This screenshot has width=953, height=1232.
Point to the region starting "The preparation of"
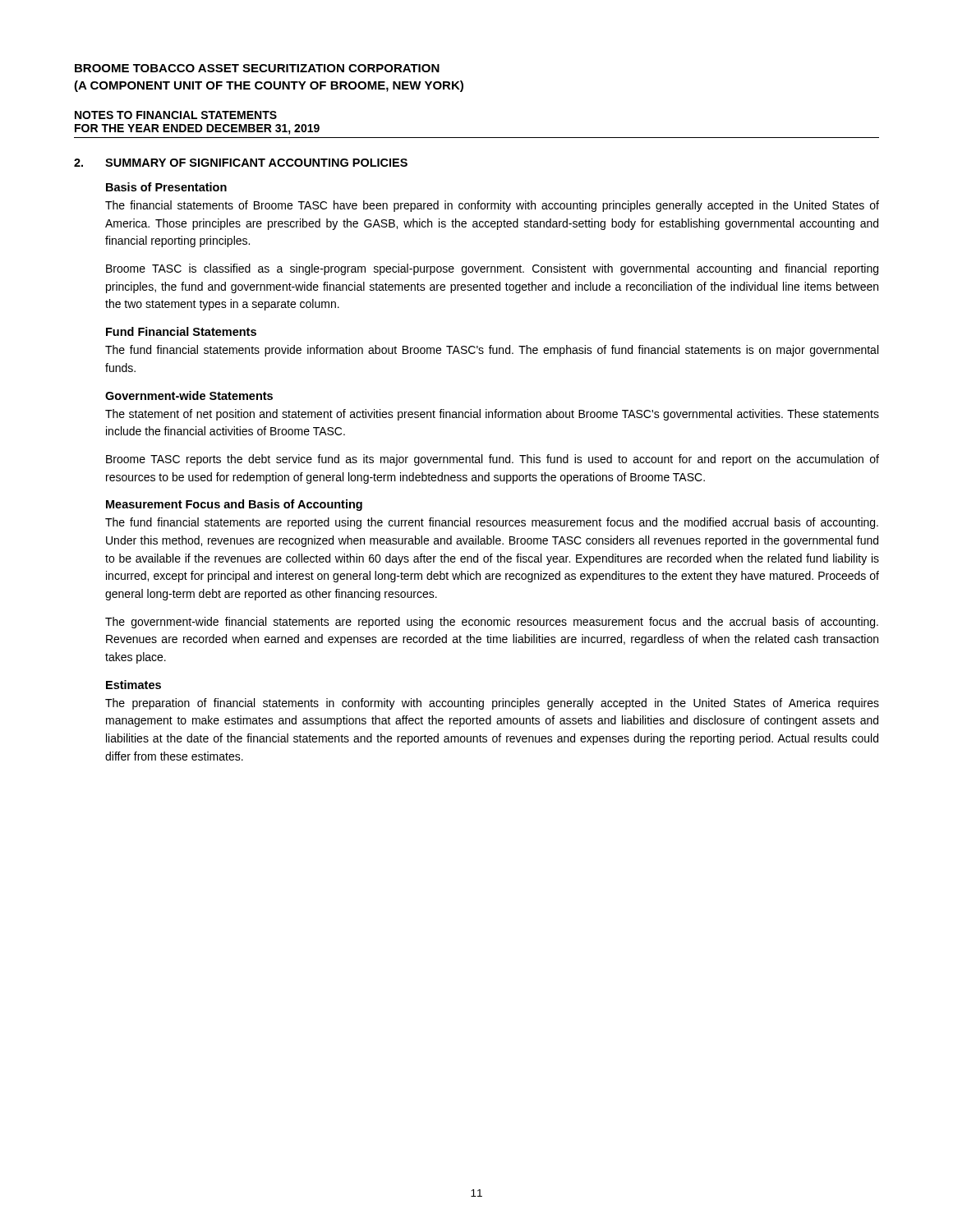point(492,730)
